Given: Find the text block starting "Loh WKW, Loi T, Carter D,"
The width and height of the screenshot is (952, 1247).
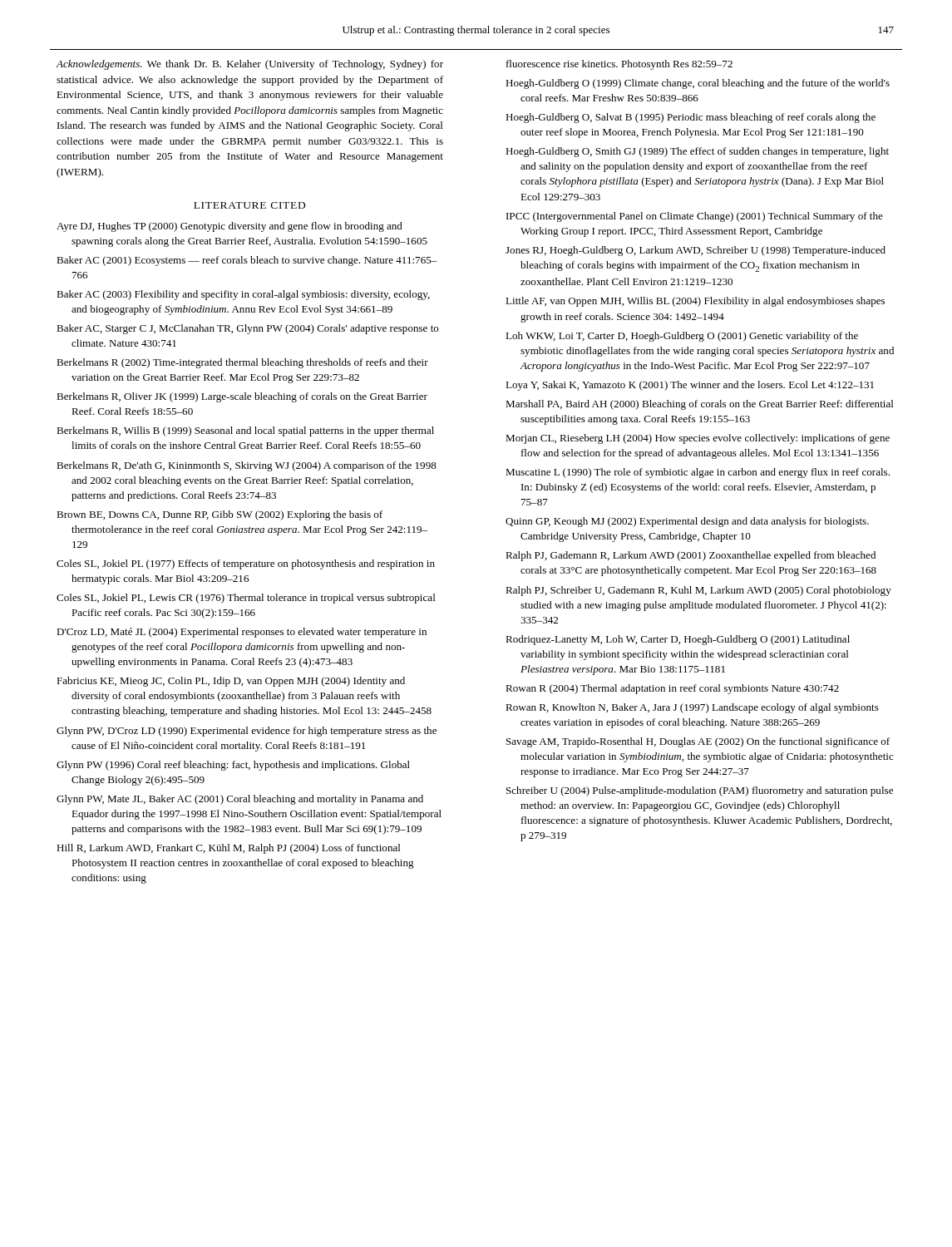Looking at the screenshot, I should [x=700, y=350].
